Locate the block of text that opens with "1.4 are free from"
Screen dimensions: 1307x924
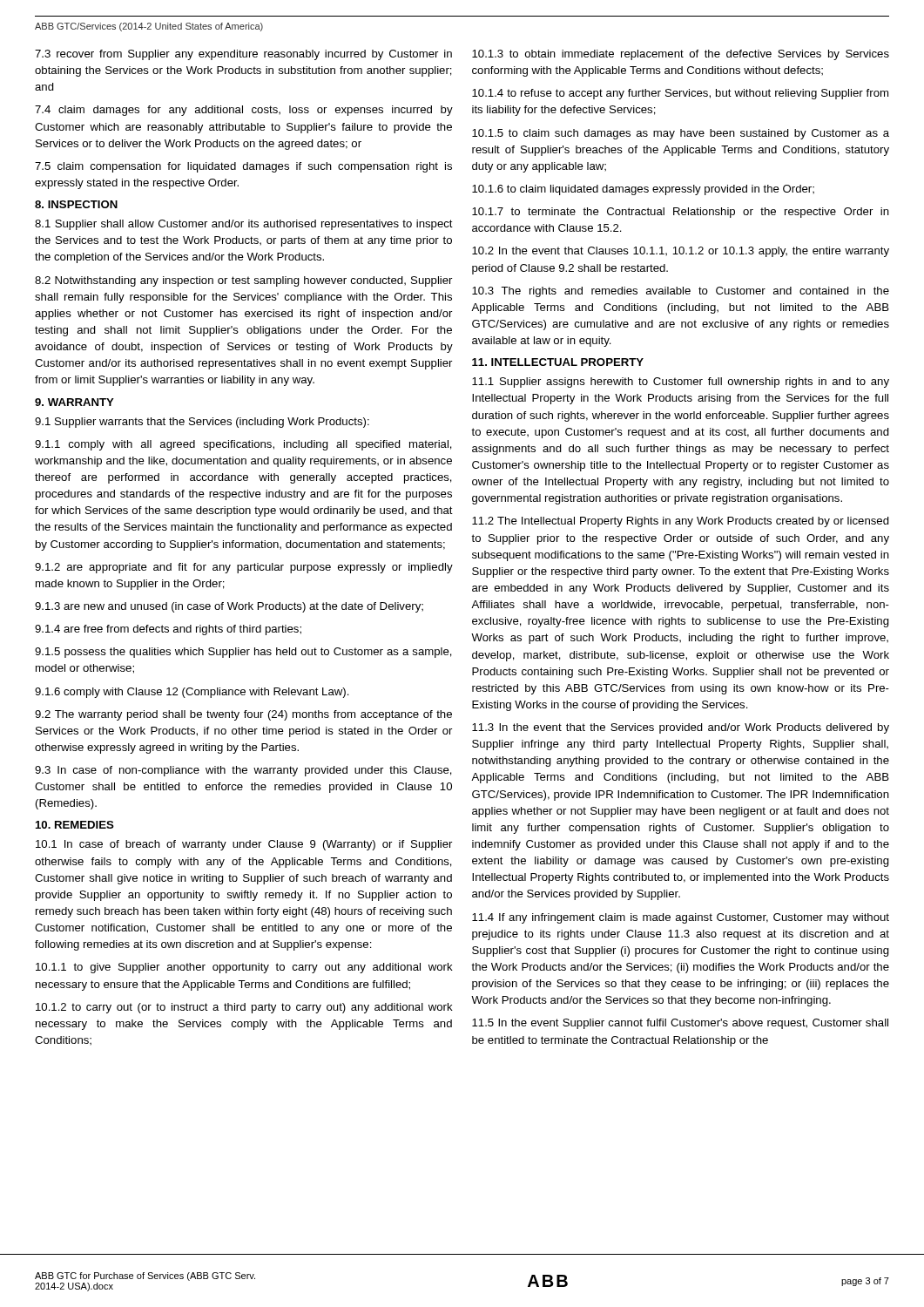pyautogui.click(x=244, y=629)
